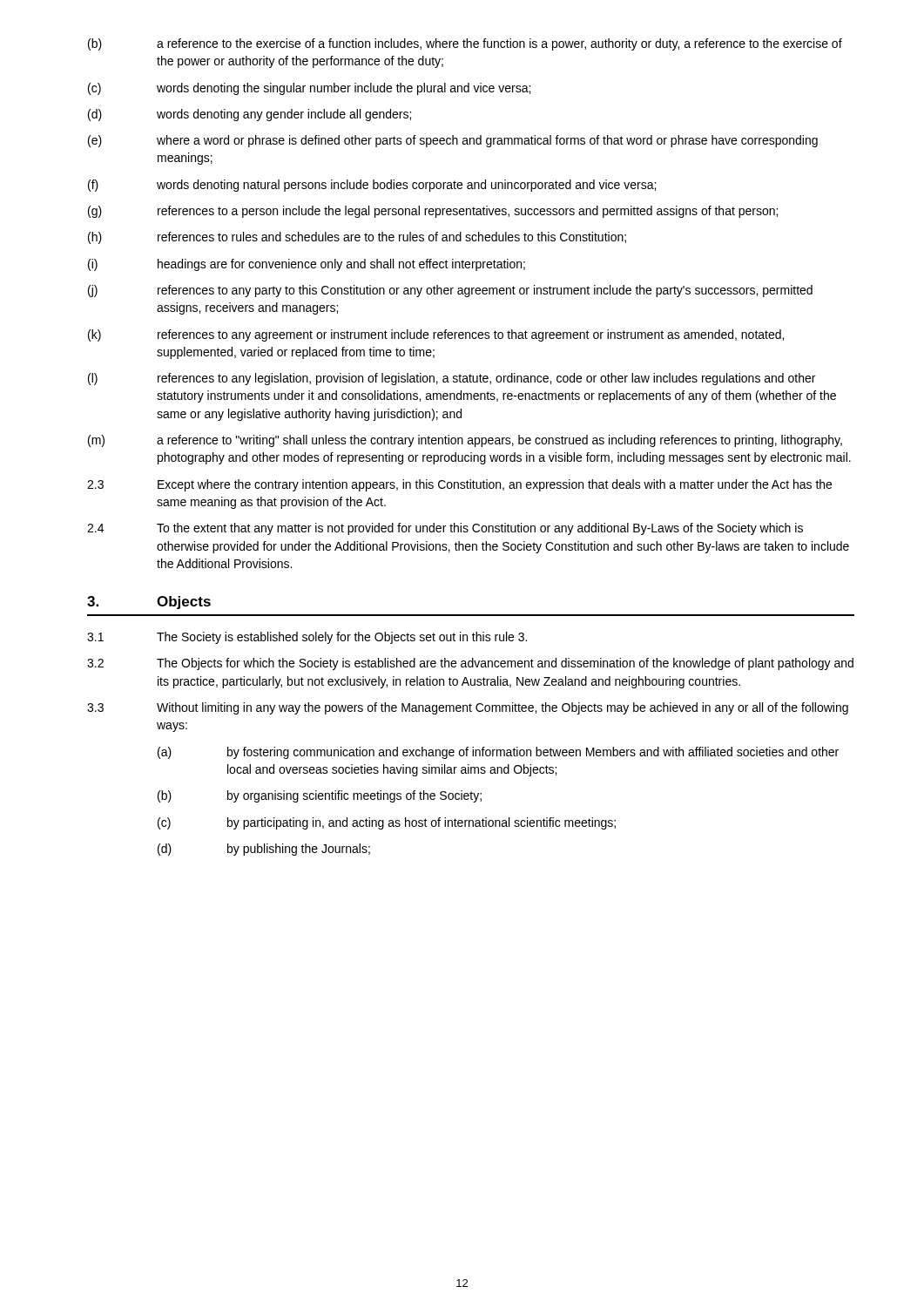Find the block on this page that starts "1 The Society"
924x1307 pixels.
coord(471,637)
